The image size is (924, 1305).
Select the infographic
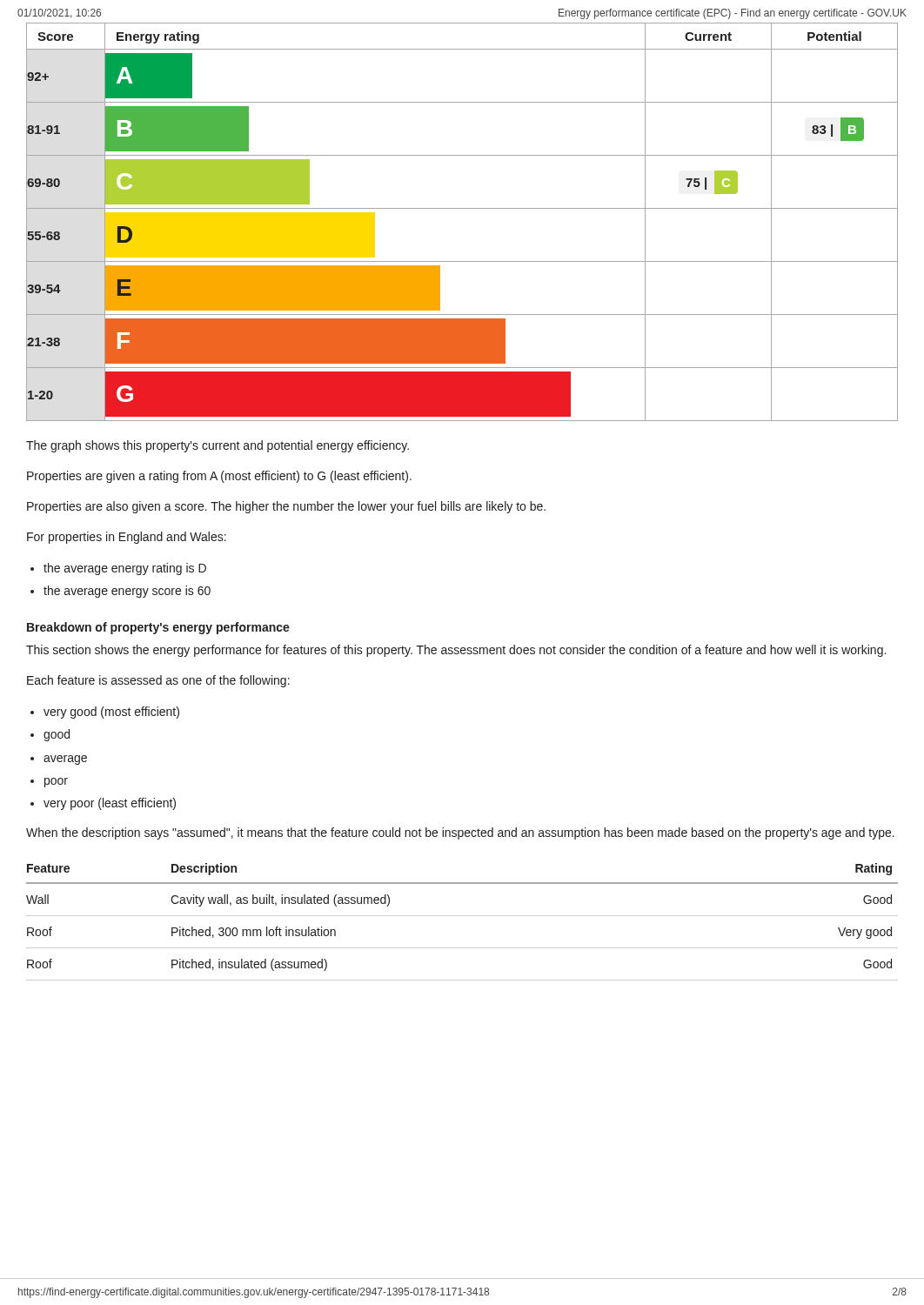point(462,222)
